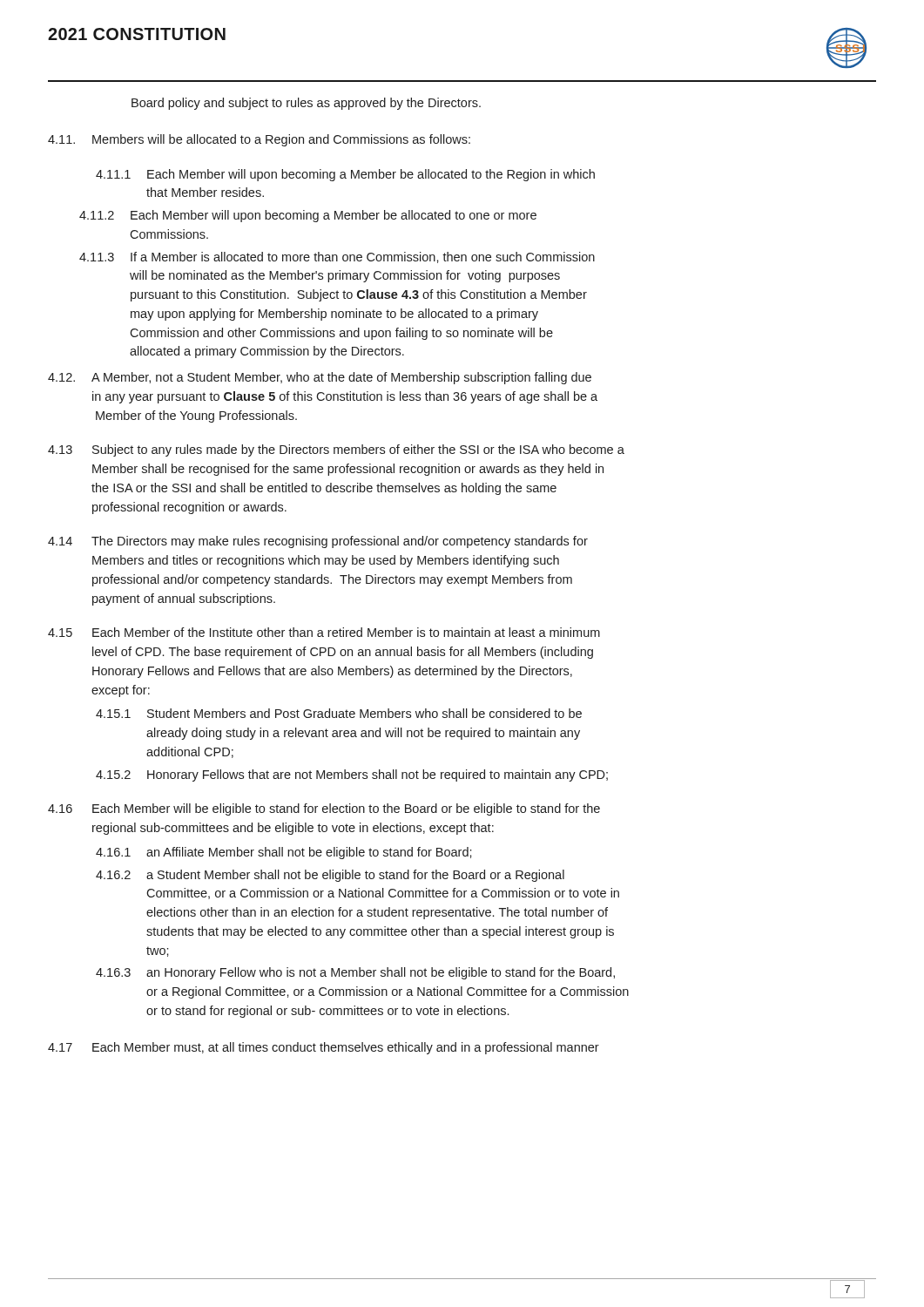Select the element starting "4.15 Each Member of the Institute other"
This screenshot has height=1307, width=924.
pos(462,662)
